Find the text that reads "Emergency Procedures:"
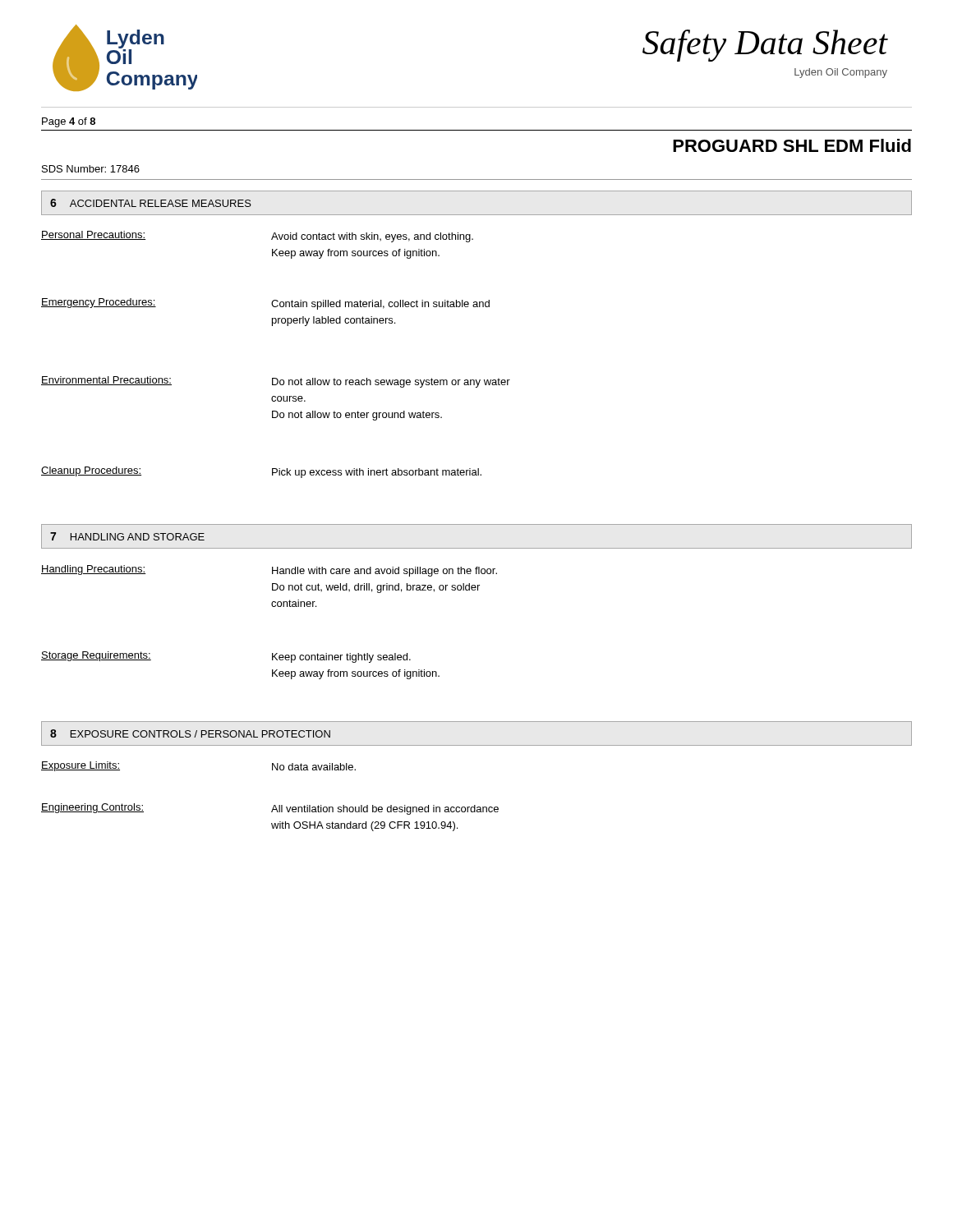Image resolution: width=953 pixels, height=1232 pixels. click(98, 302)
